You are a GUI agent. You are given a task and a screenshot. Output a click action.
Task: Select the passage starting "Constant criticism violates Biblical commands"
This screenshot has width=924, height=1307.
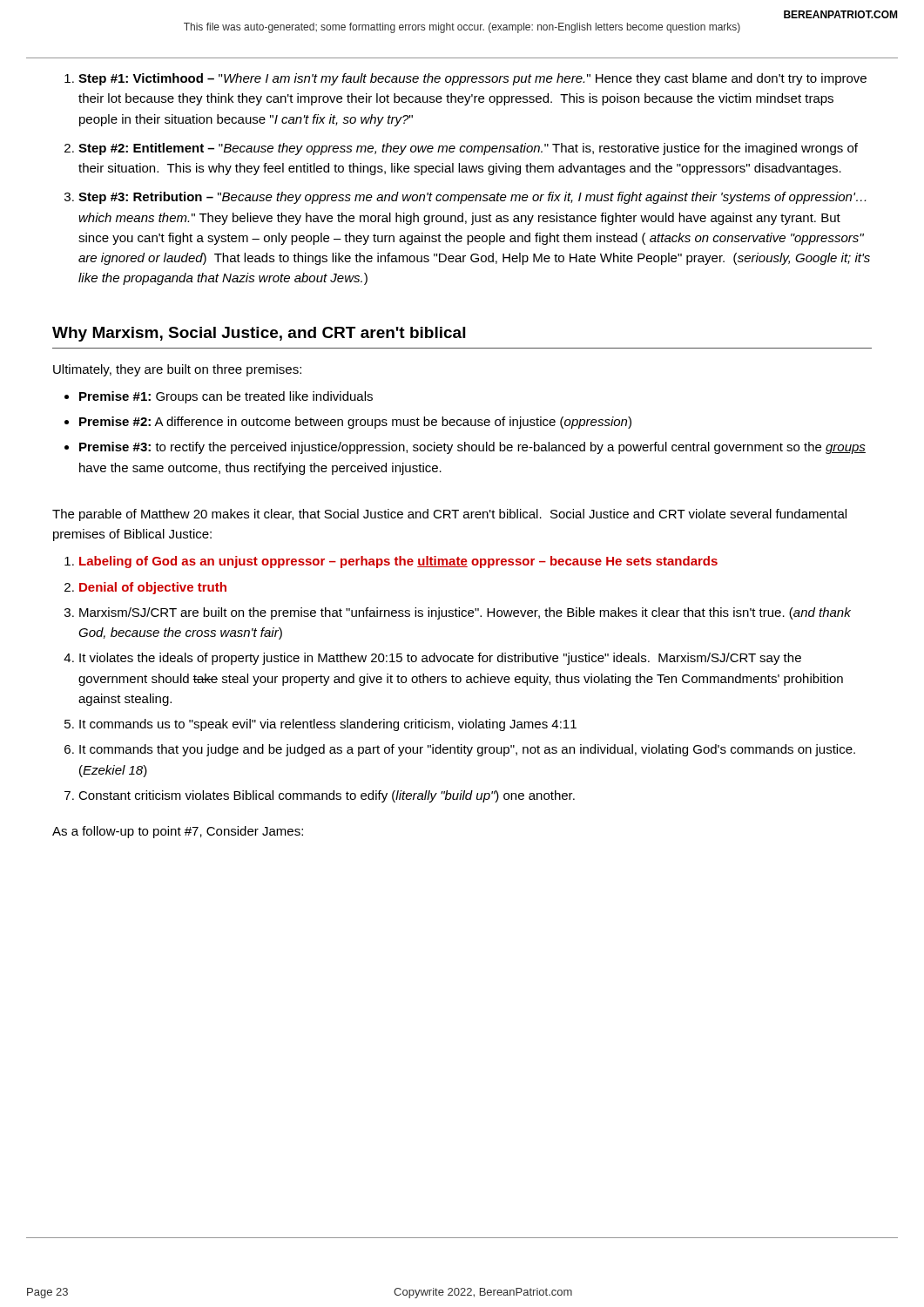[475, 795]
